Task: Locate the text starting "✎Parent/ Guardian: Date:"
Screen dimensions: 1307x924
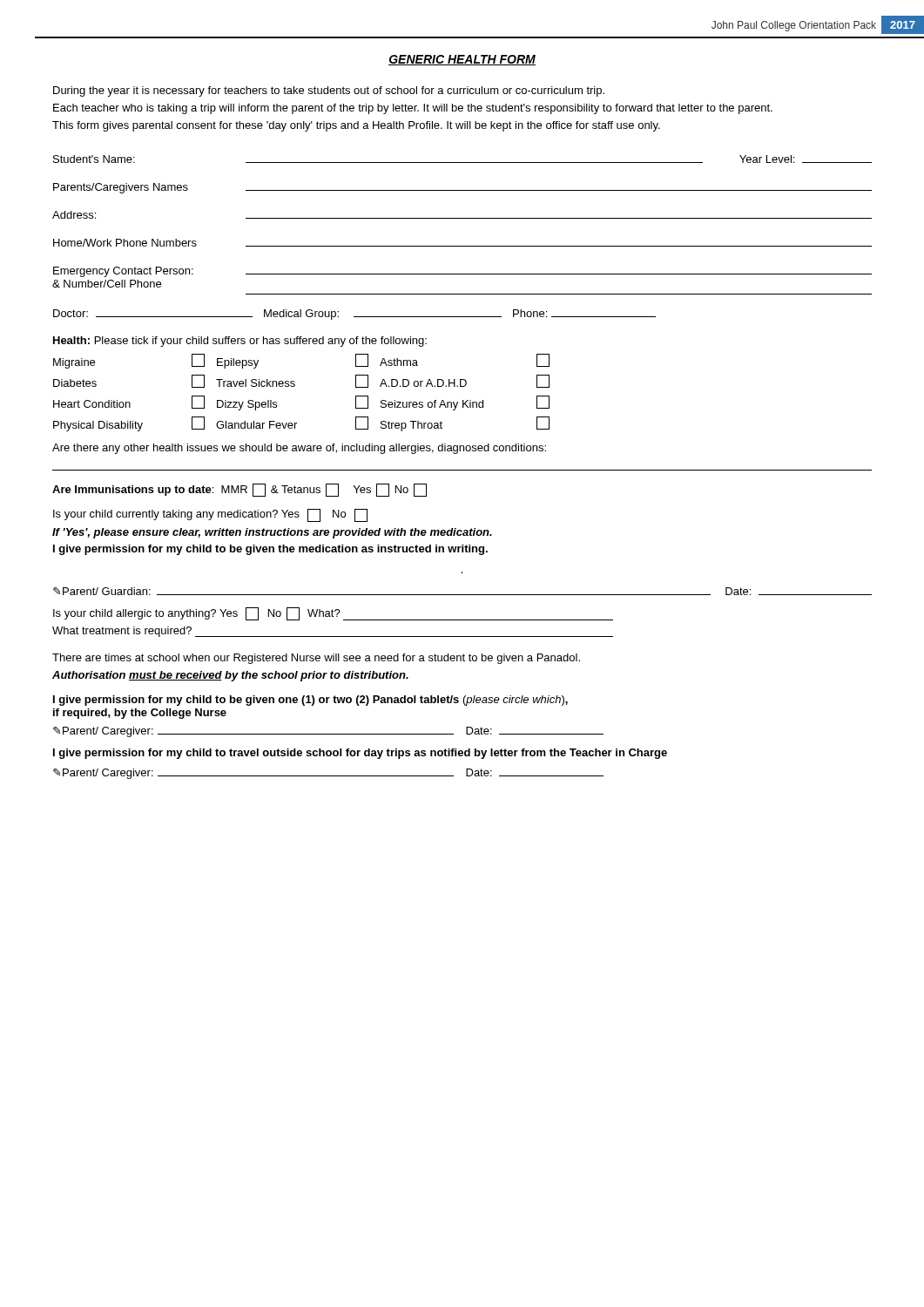Action: pos(462,591)
